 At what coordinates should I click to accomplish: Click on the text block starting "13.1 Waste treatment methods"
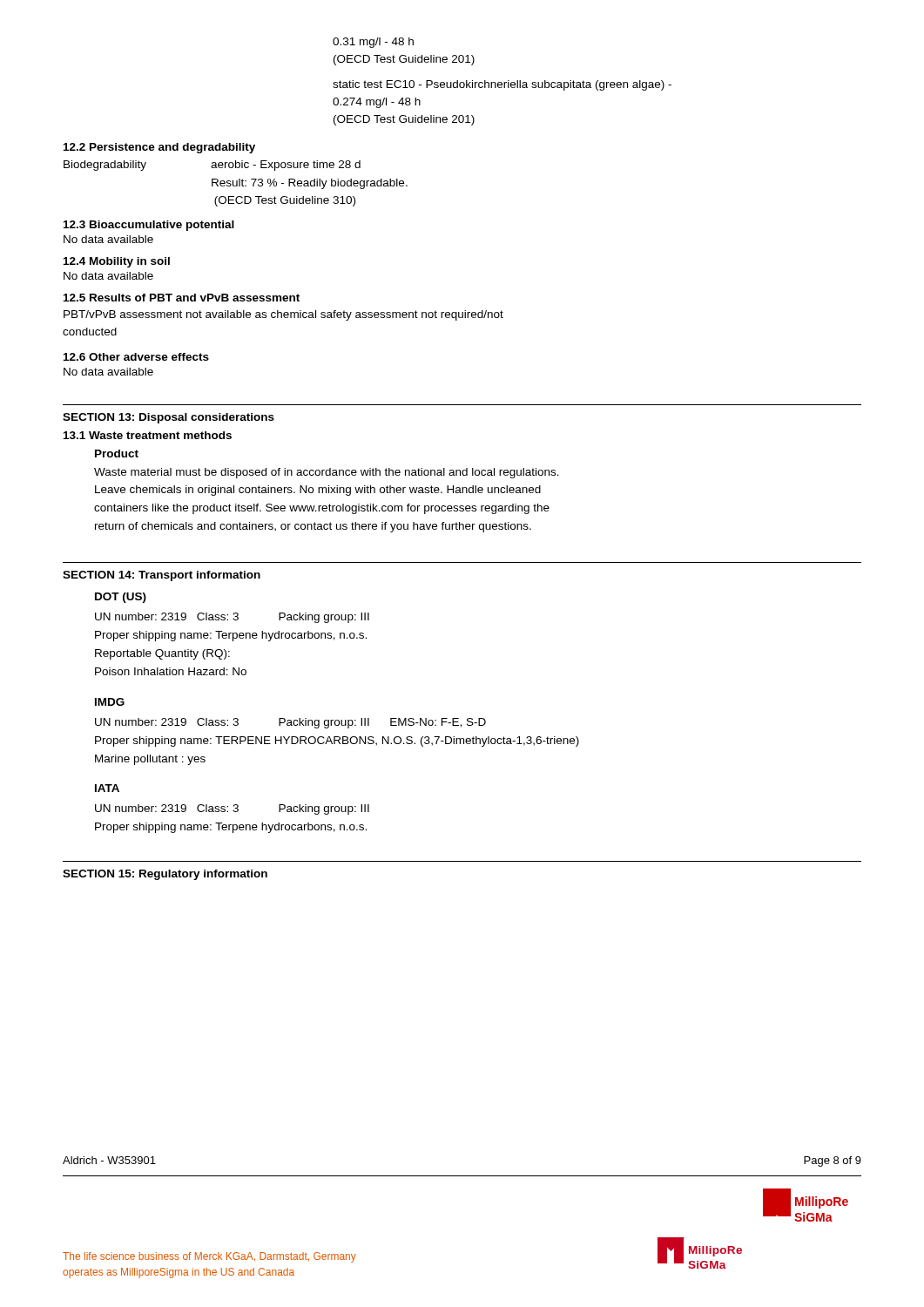coord(147,435)
